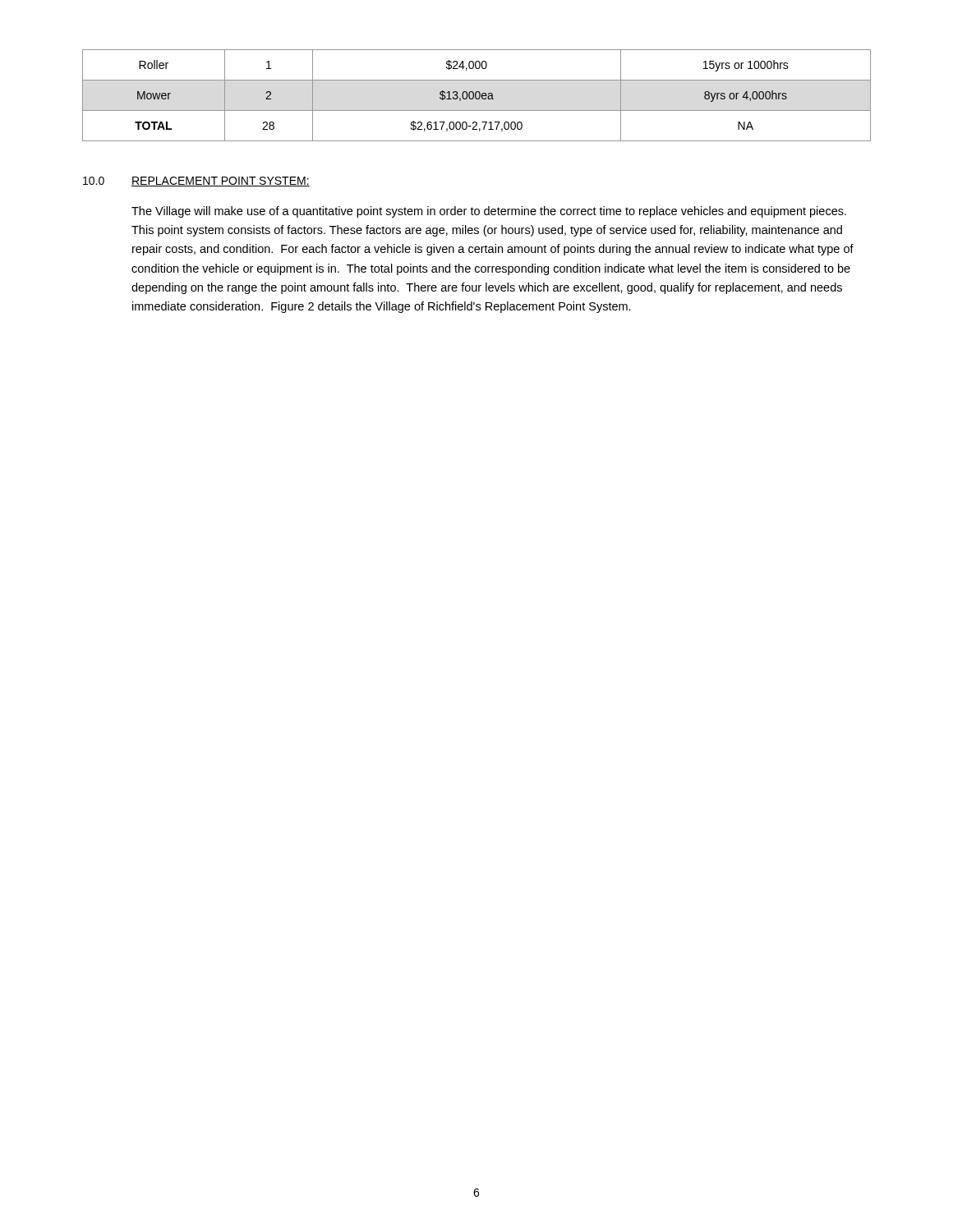
Task: Select the passage starting "The Village will"
Action: [x=492, y=259]
